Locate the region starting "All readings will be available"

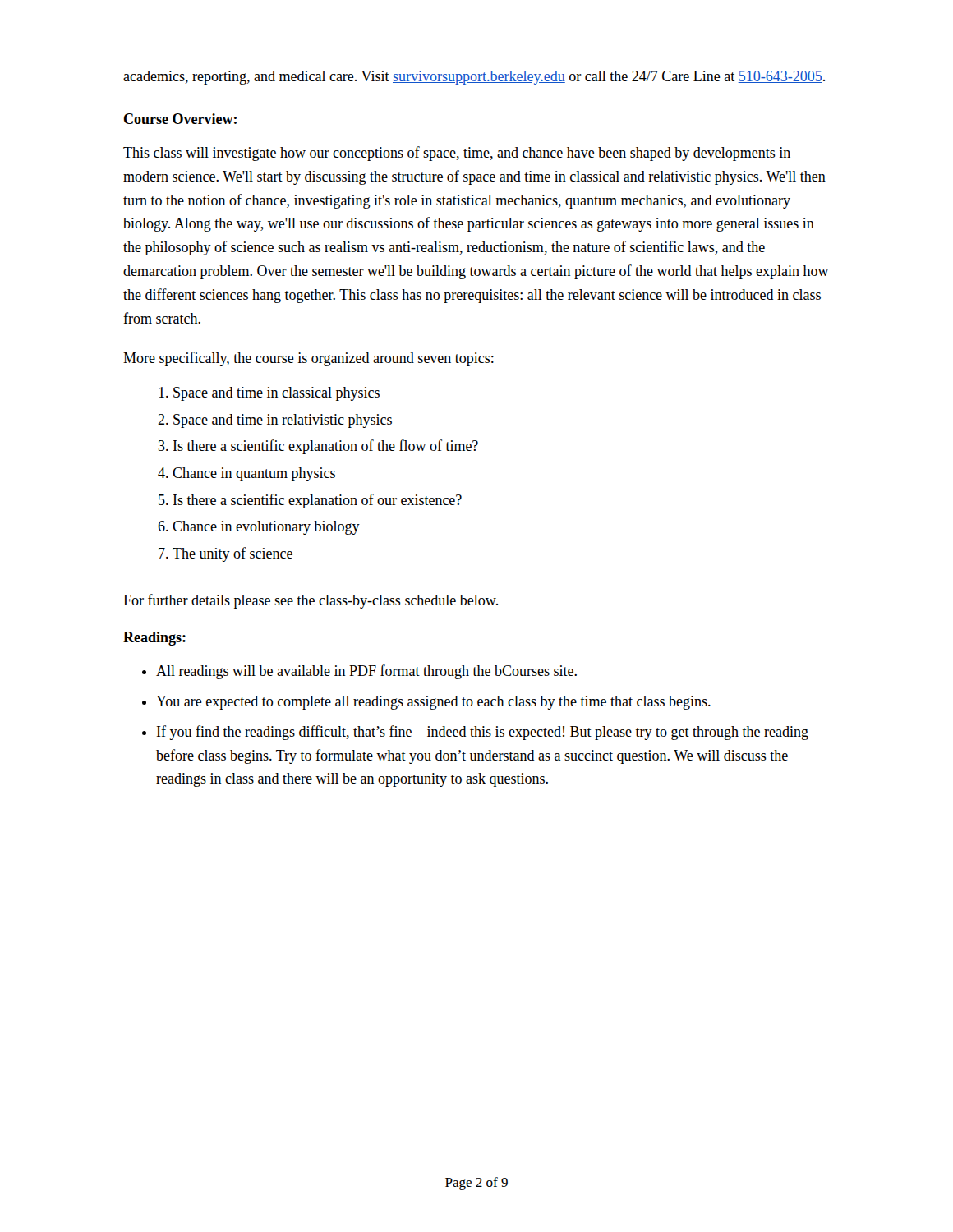click(x=367, y=671)
